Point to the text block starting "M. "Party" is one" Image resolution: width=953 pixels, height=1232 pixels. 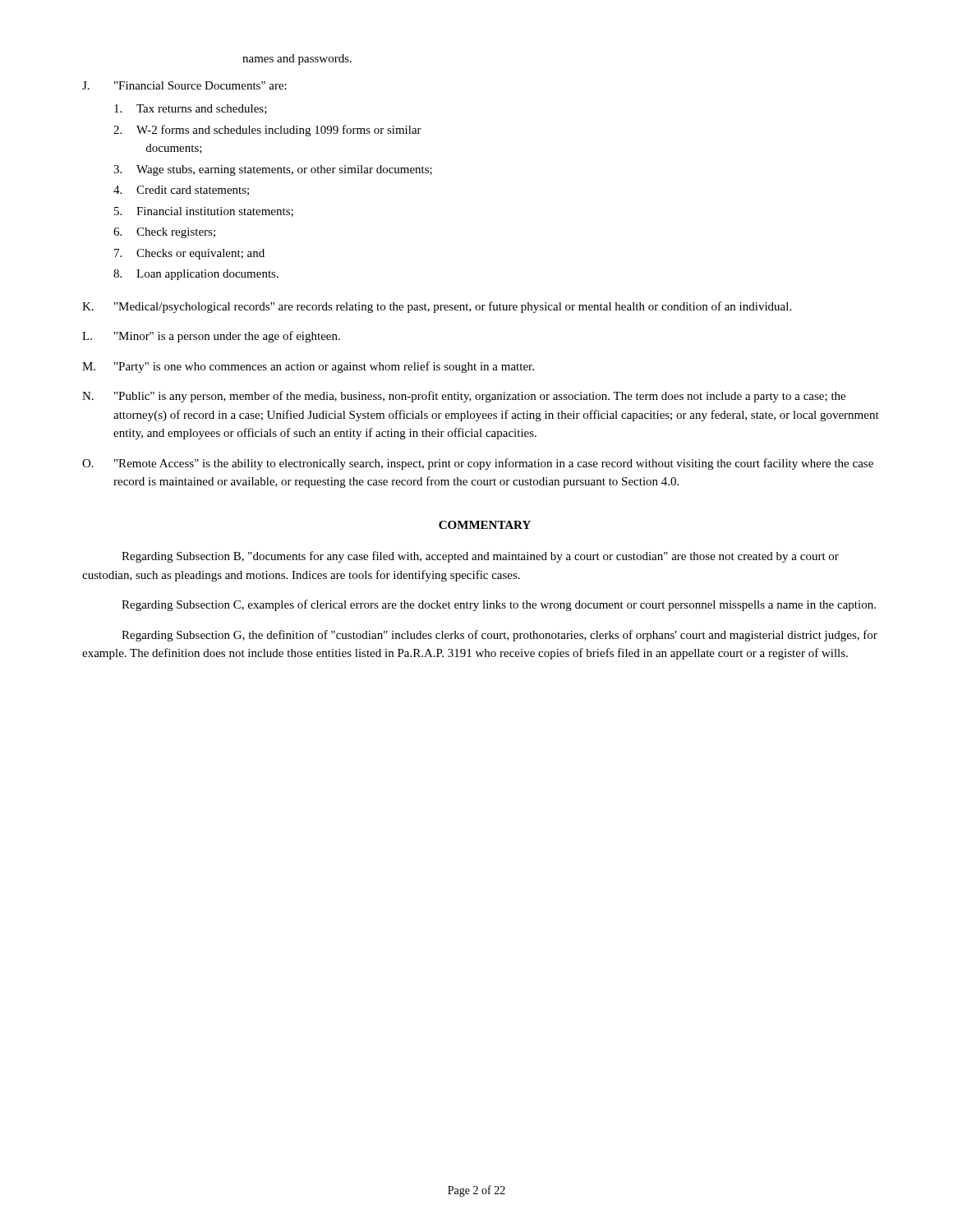(485, 366)
